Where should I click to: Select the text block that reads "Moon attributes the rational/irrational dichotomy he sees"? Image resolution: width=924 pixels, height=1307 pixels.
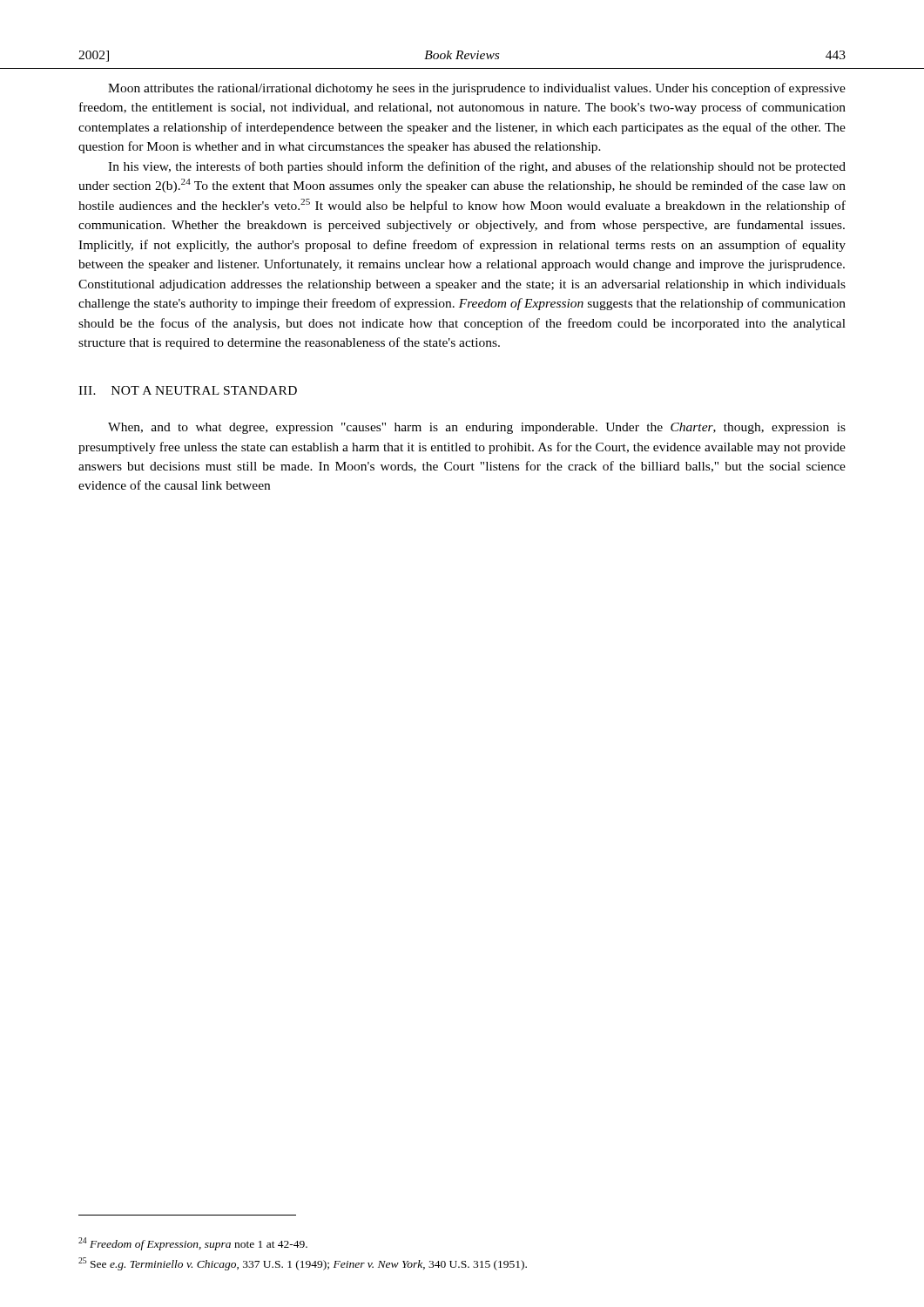(462, 118)
